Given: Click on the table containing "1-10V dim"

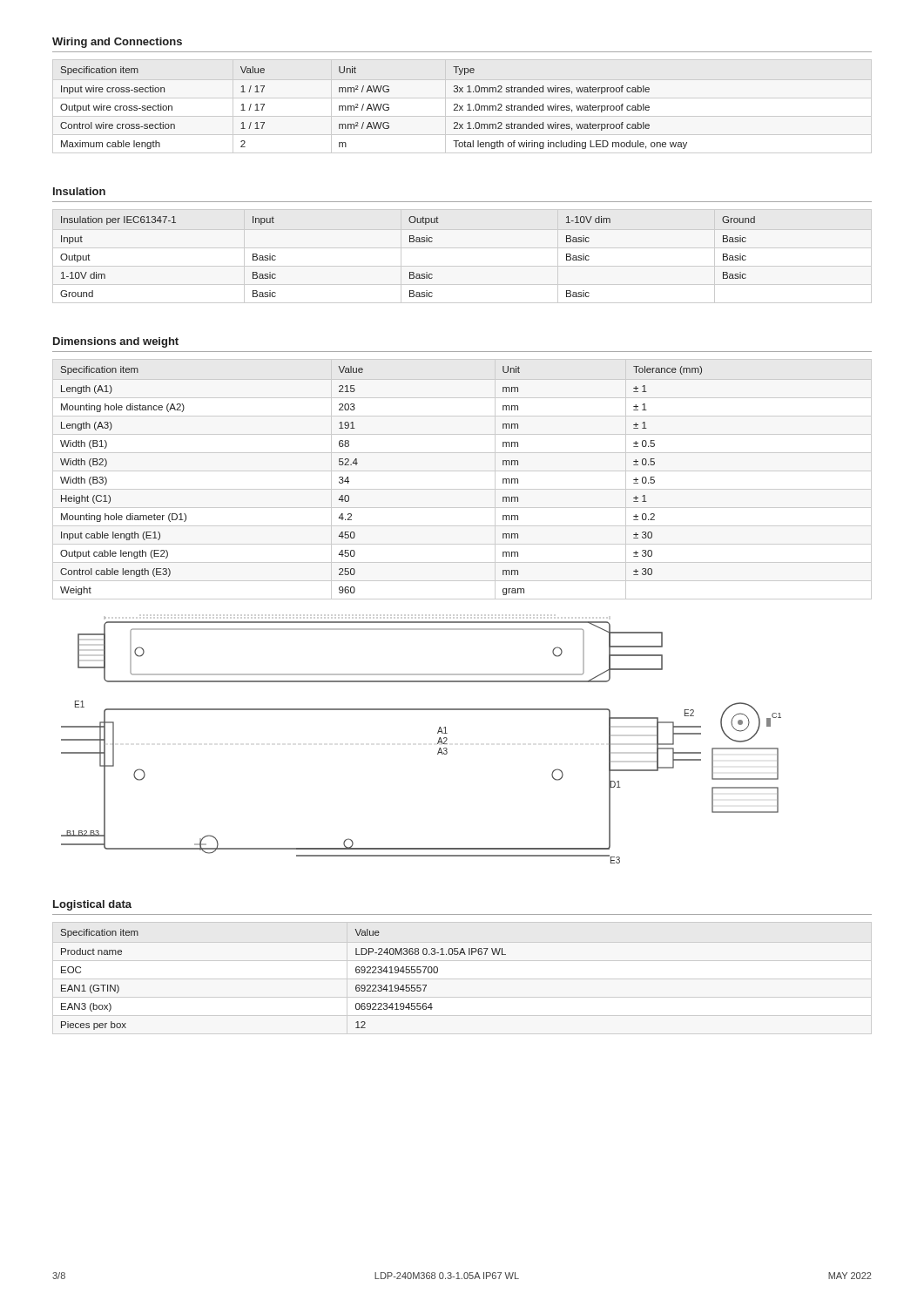Looking at the screenshot, I should [462, 256].
